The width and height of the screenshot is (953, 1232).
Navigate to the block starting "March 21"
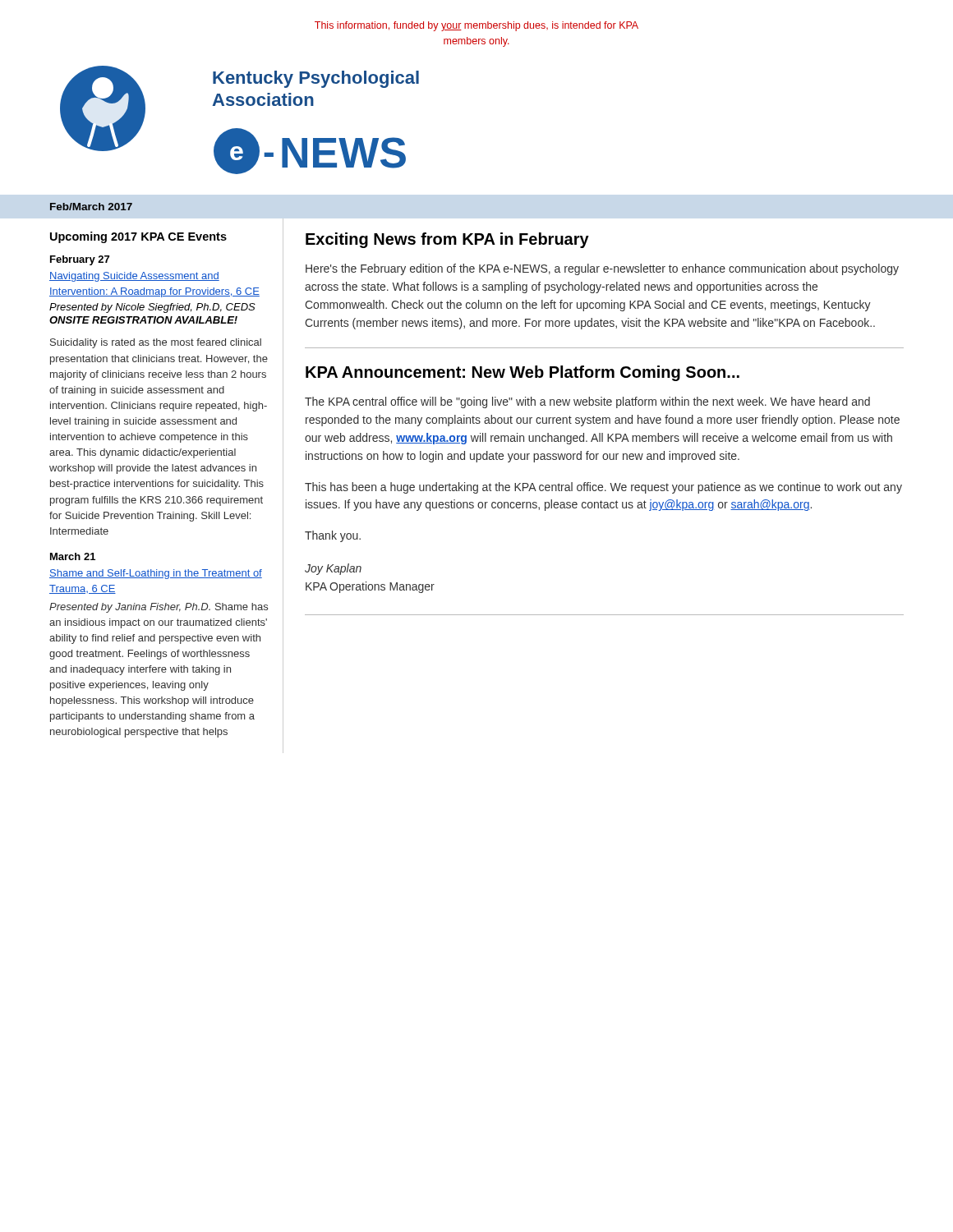point(72,556)
